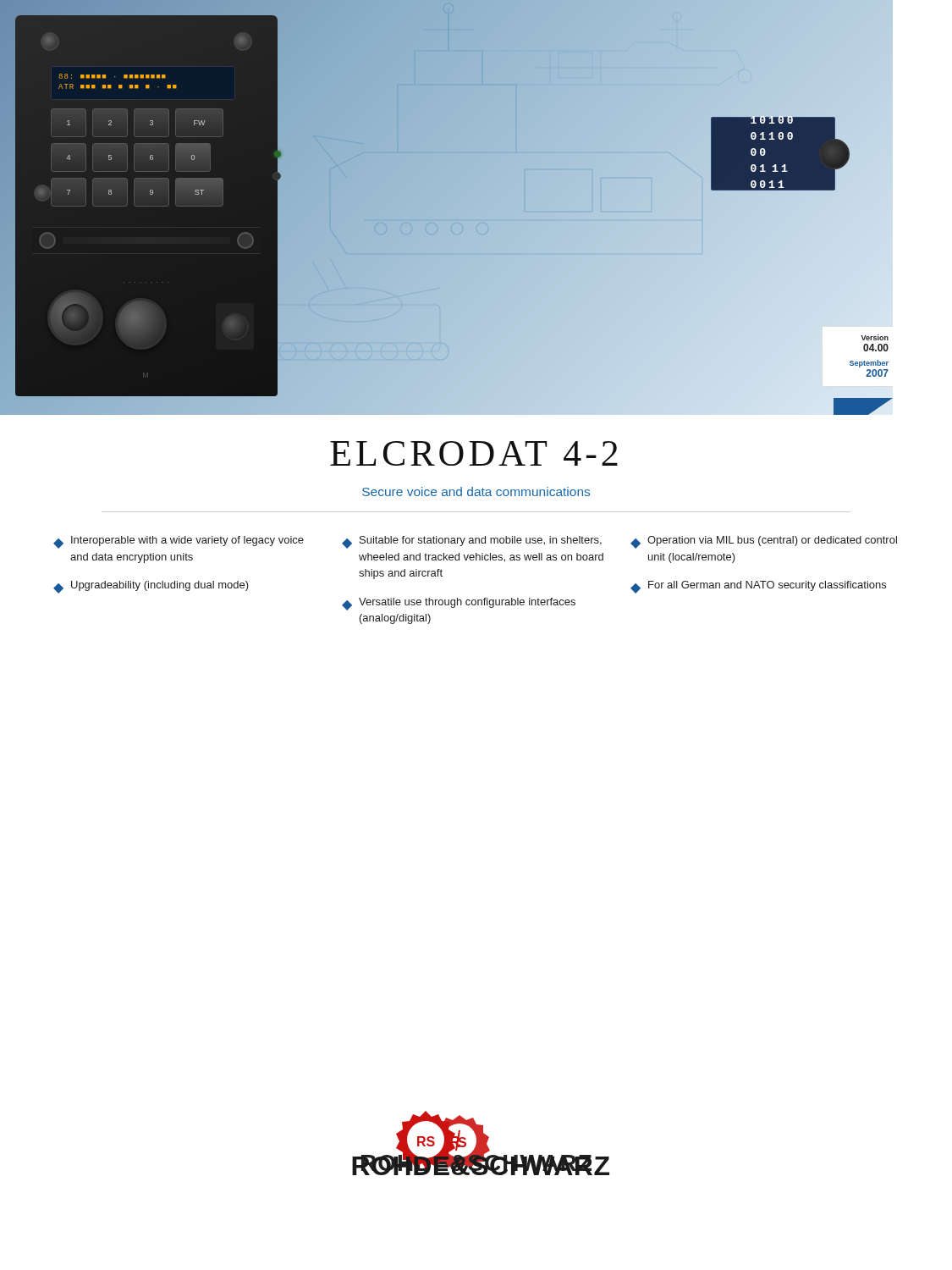This screenshot has width=952, height=1270.
Task: Locate the photo
Action: tap(446, 207)
